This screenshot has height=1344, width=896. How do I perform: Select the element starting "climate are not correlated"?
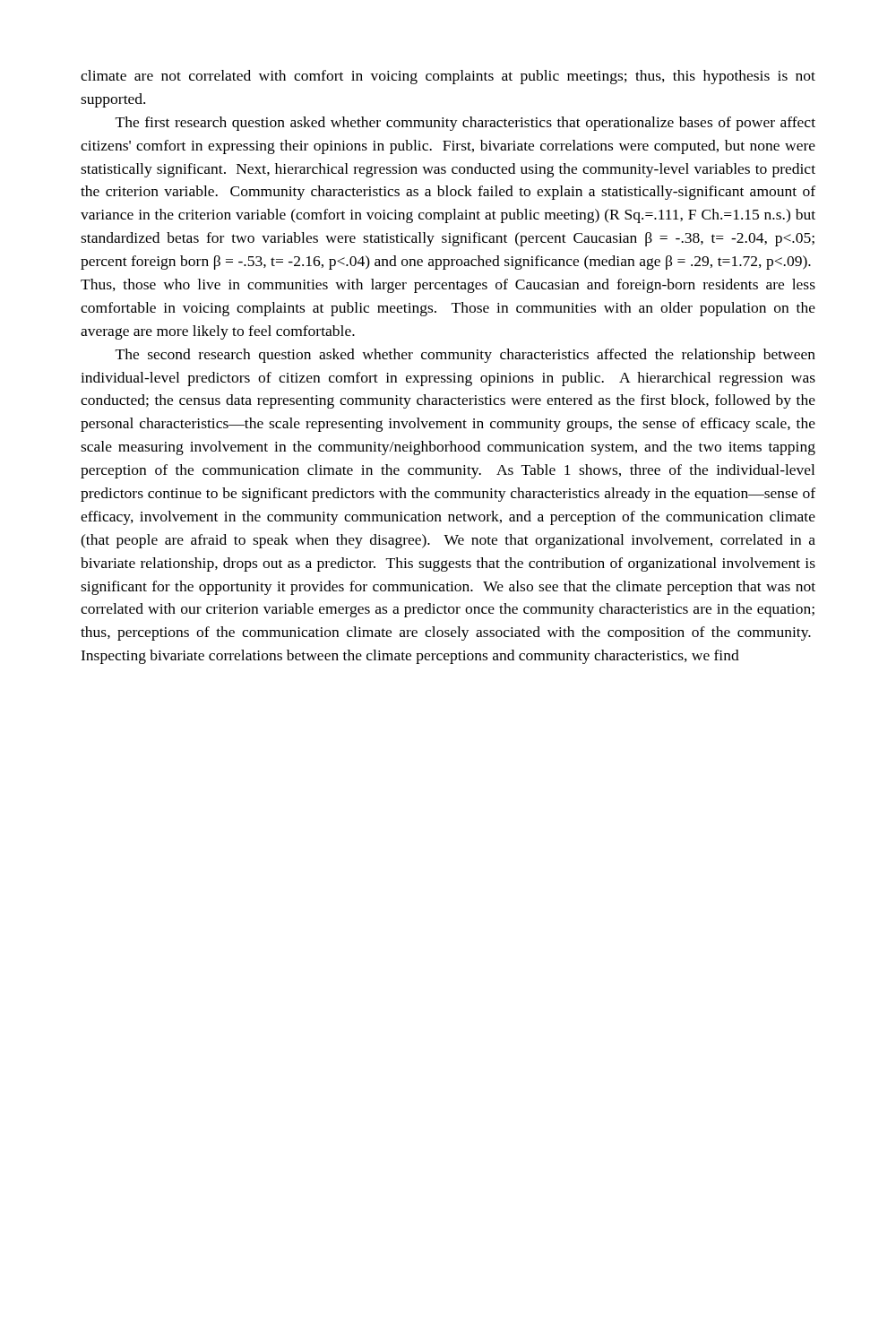pos(448,366)
